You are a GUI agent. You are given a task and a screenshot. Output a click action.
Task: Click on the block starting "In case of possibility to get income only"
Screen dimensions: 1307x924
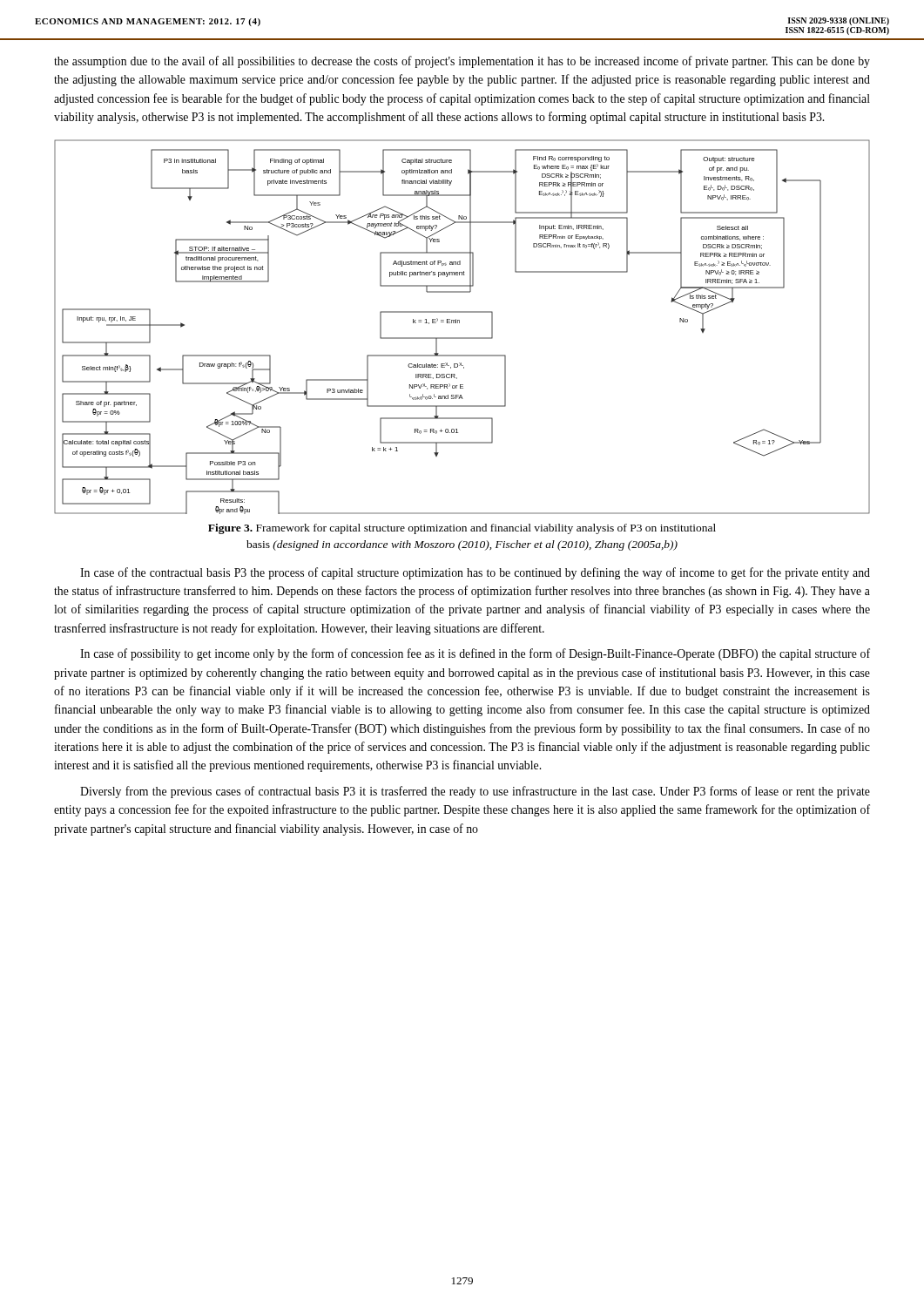tap(462, 710)
